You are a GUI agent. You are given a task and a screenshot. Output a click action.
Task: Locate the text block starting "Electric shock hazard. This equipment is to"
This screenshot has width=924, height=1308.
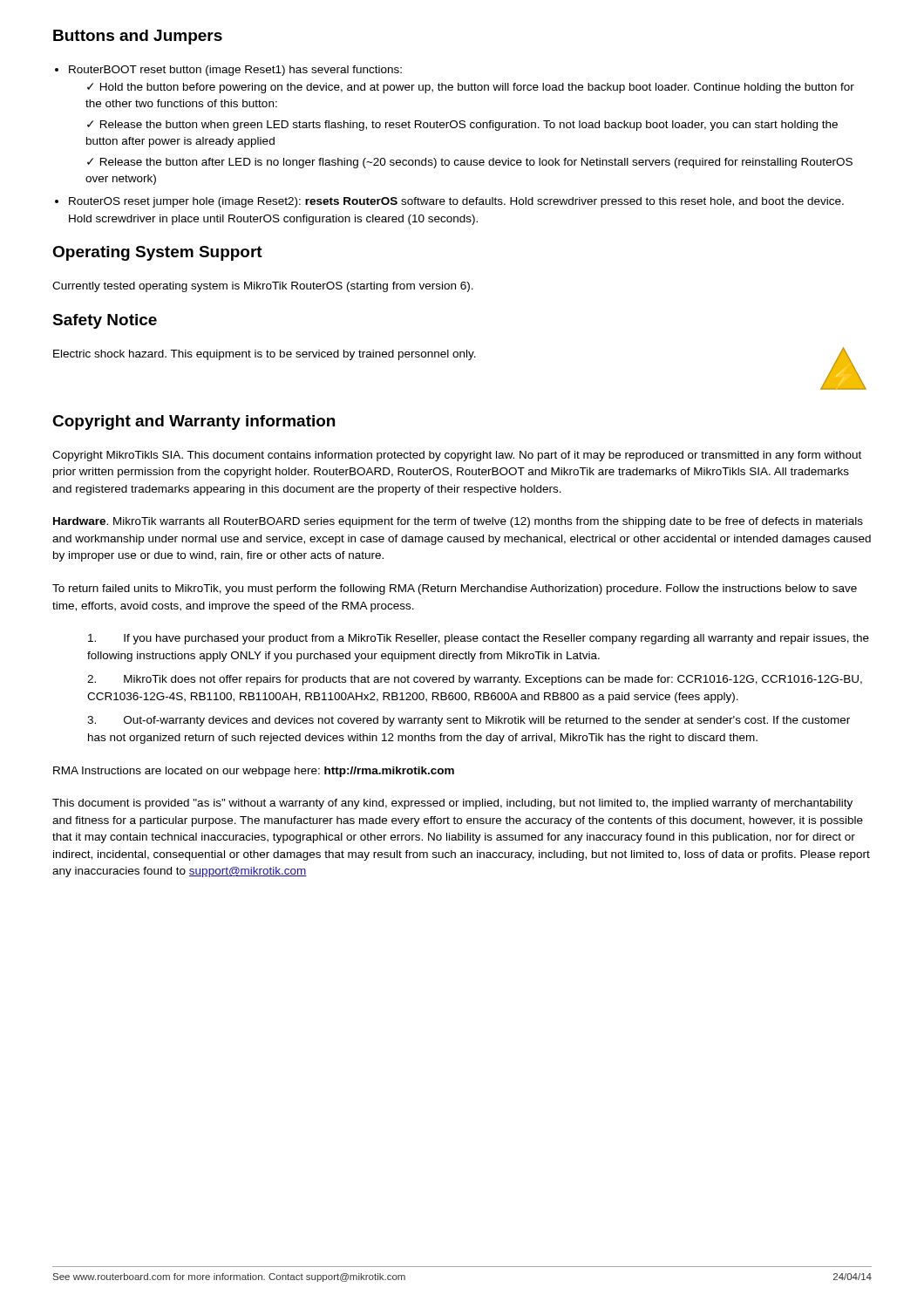pyautogui.click(x=427, y=354)
